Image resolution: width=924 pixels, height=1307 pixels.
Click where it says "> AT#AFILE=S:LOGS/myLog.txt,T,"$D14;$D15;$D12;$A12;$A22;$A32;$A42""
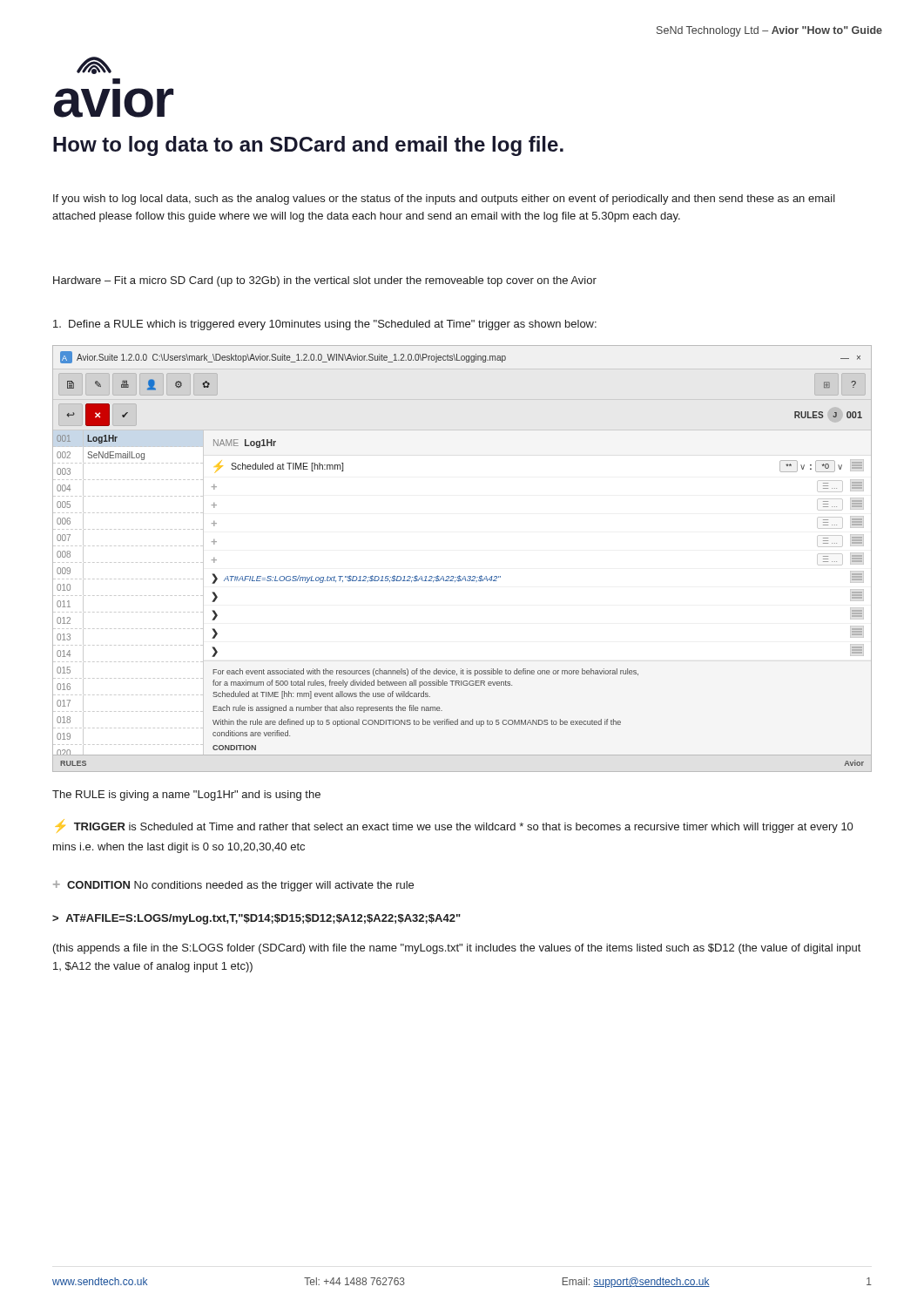[x=257, y=918]
